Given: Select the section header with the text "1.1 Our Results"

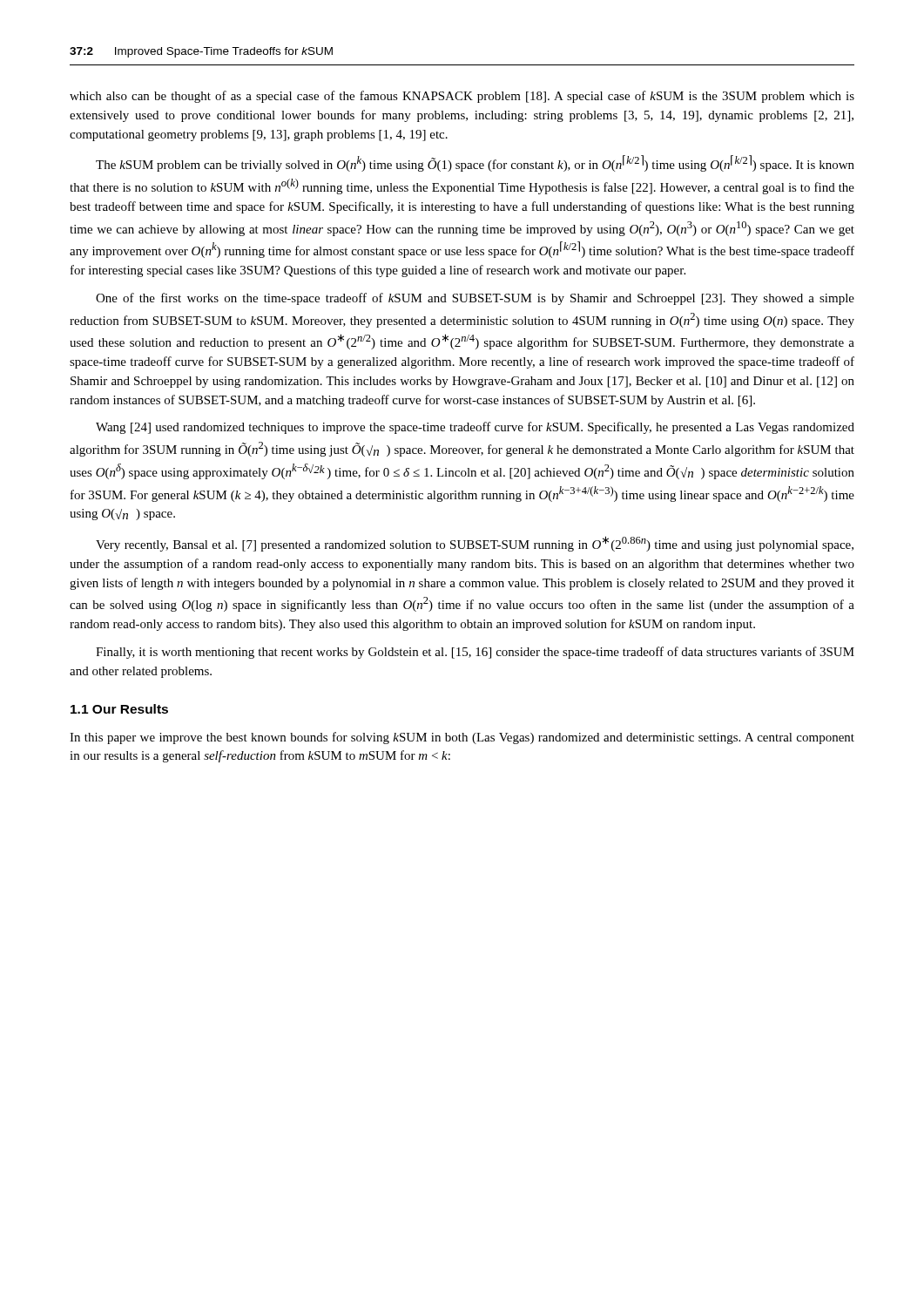Looking at the screenshot, I should (x=119, y=709).
